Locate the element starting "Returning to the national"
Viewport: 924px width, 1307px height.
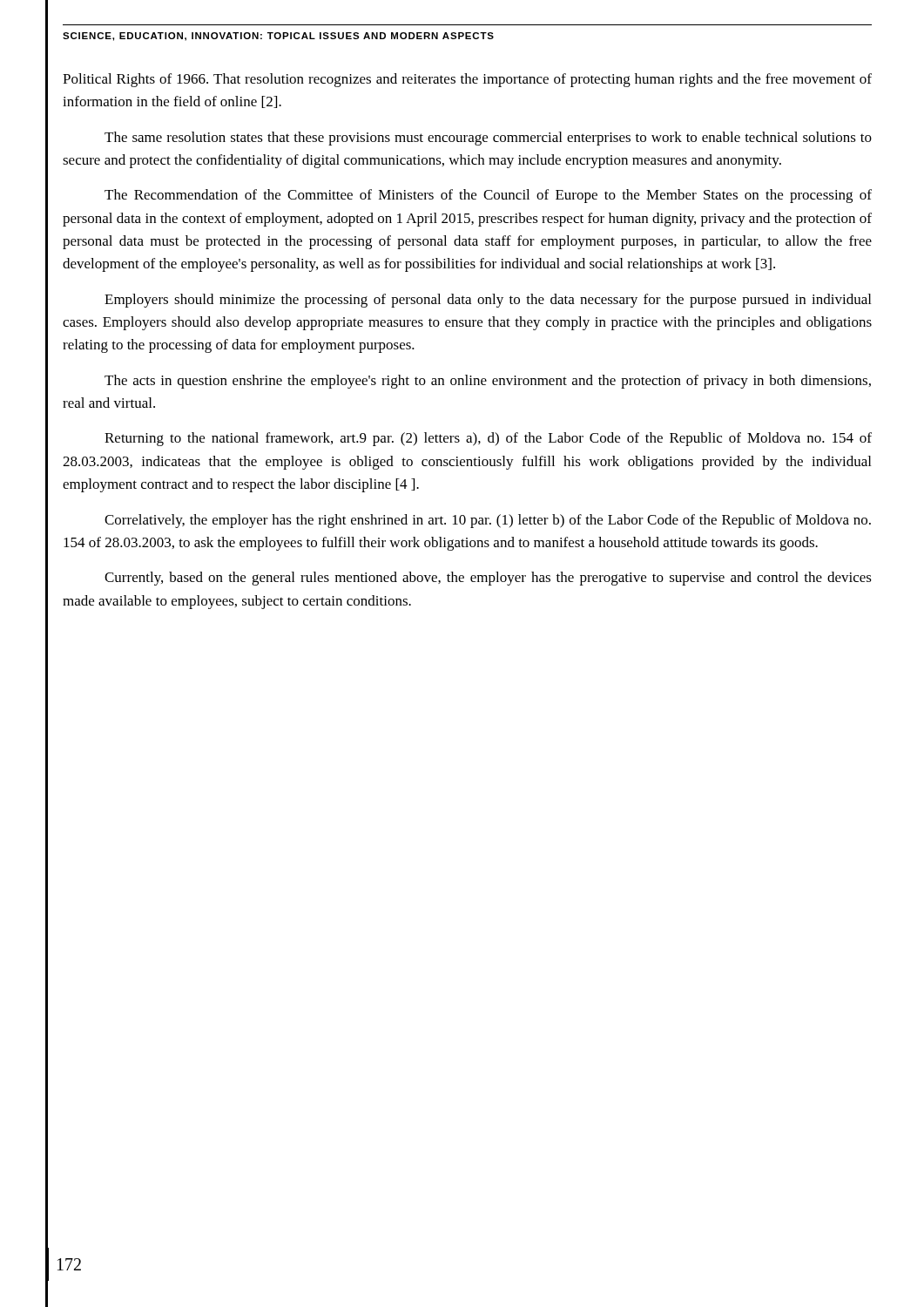click(x=467, y=461)
